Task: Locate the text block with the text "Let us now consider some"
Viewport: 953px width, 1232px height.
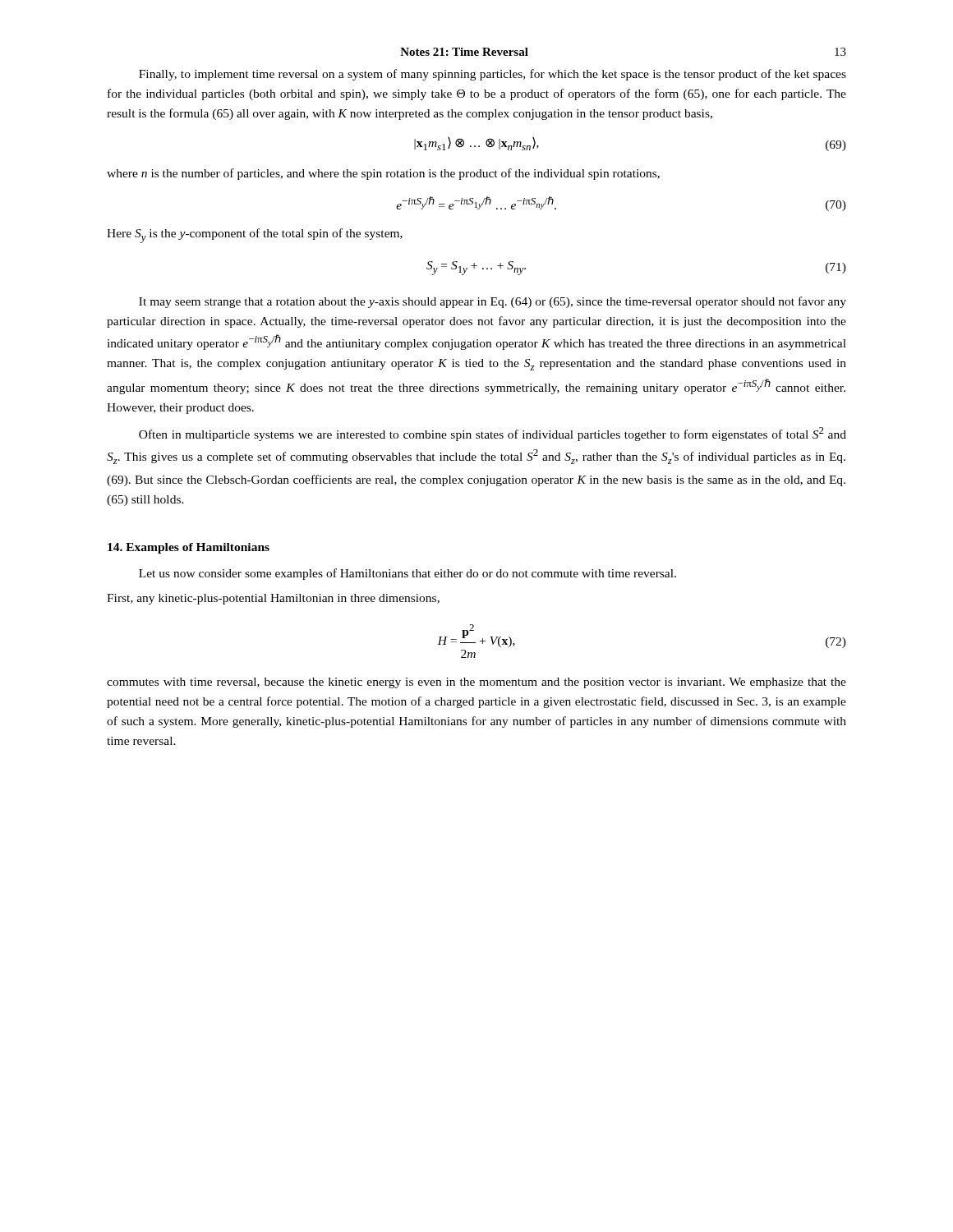Action: point(476,573)
